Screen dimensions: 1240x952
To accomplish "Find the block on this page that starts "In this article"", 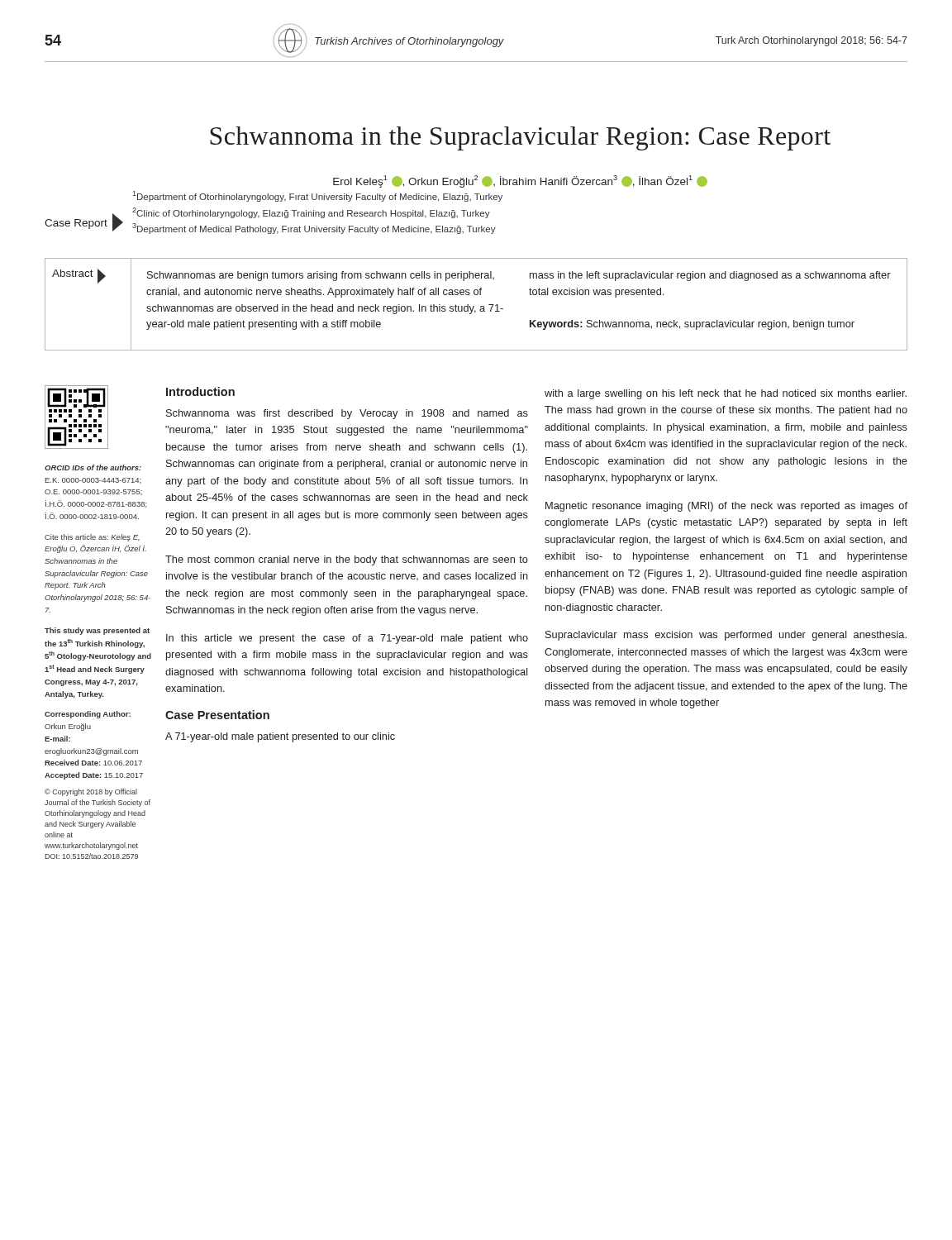I will [347, 663].
